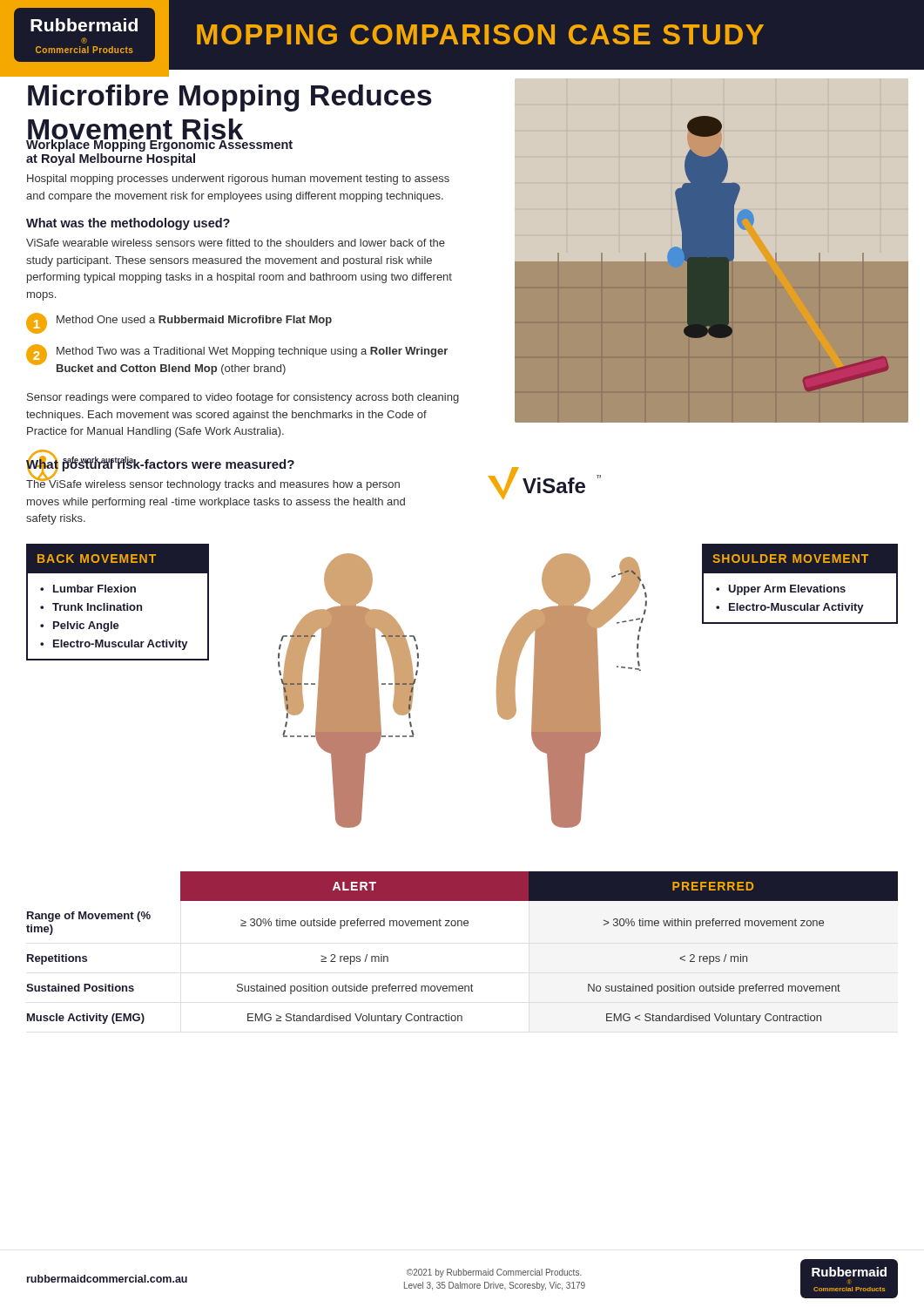
Task: Locate the logo
Action: [544, 487]
